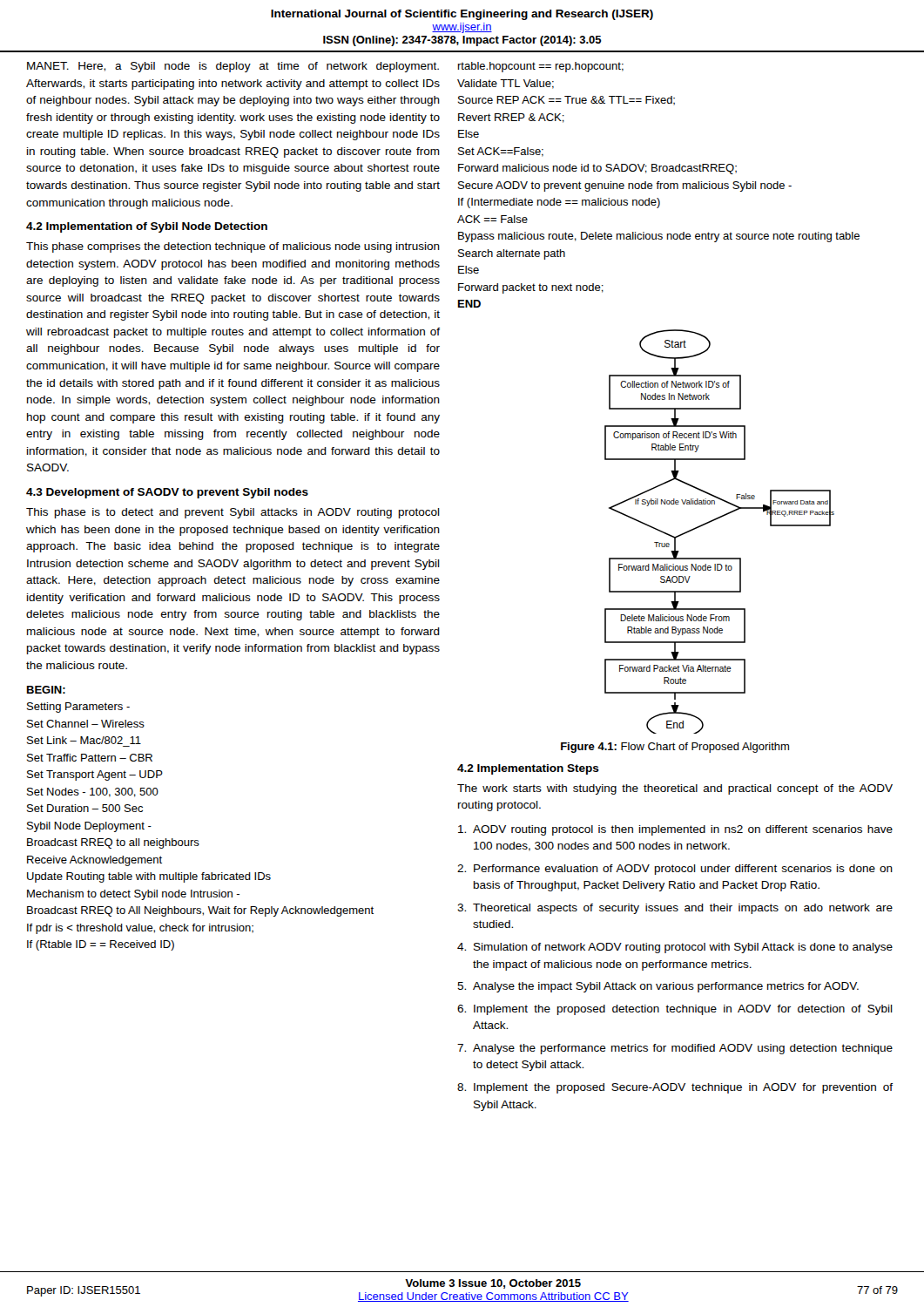Viewport: 924px width, 1307px height.
Task: Click on the text block that reads "rtable.hopcount == rep.hopcount; Validate"
Action: [x=675, y=185]
